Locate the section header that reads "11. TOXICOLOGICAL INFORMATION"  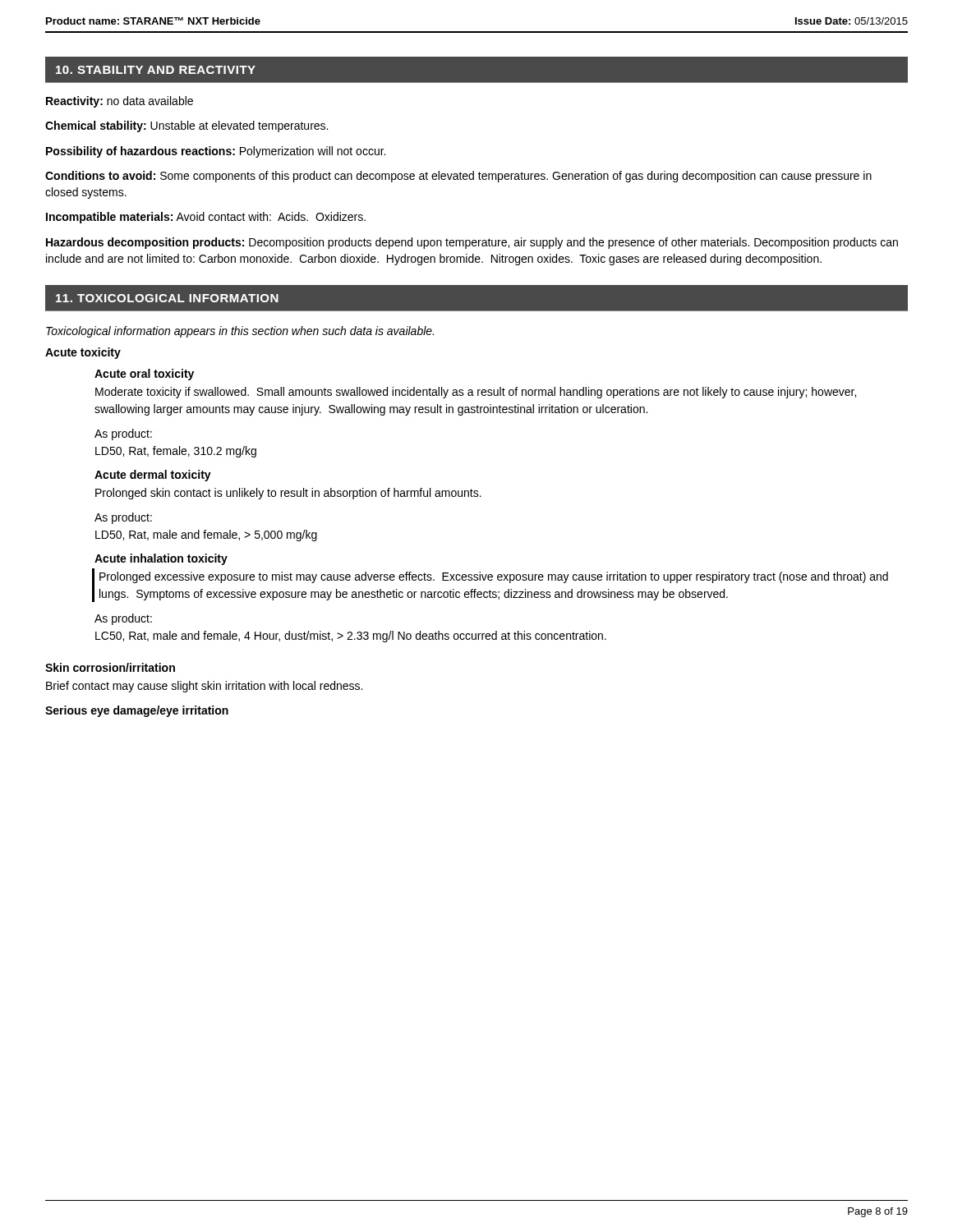point(167,298)
